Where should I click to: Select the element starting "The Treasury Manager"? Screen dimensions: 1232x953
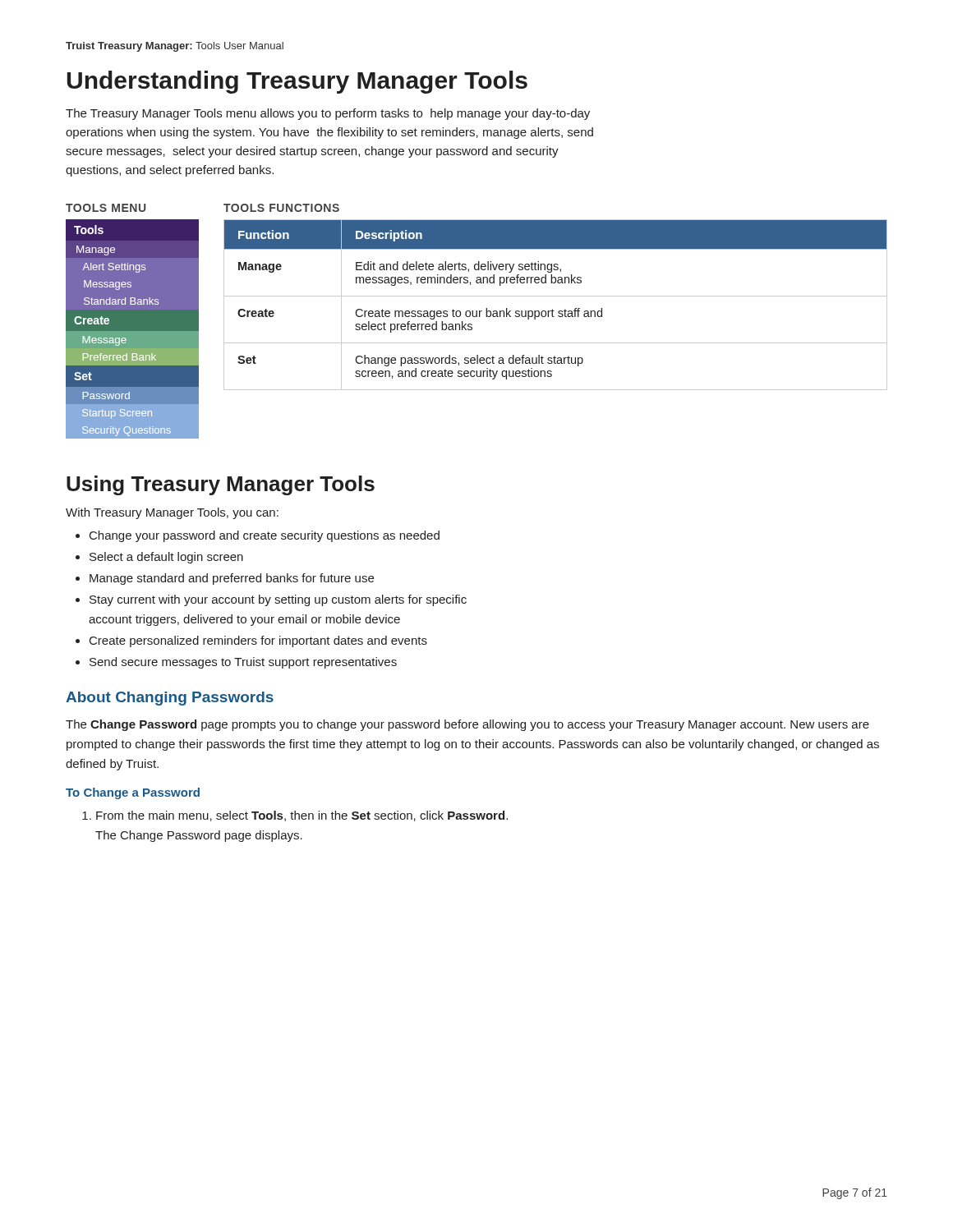point(330,141)
